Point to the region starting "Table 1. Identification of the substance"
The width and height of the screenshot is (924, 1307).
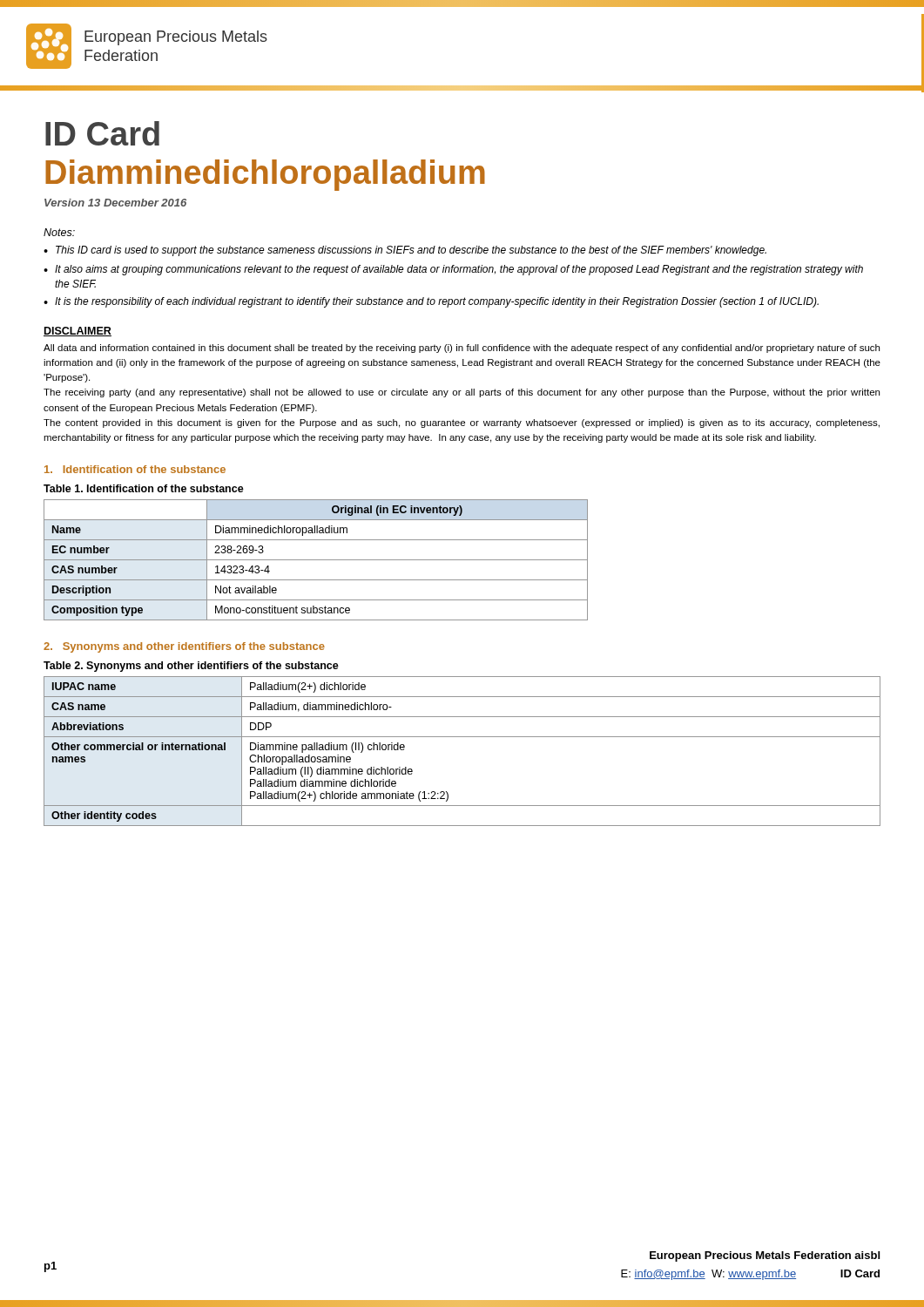tap(144, 489)
